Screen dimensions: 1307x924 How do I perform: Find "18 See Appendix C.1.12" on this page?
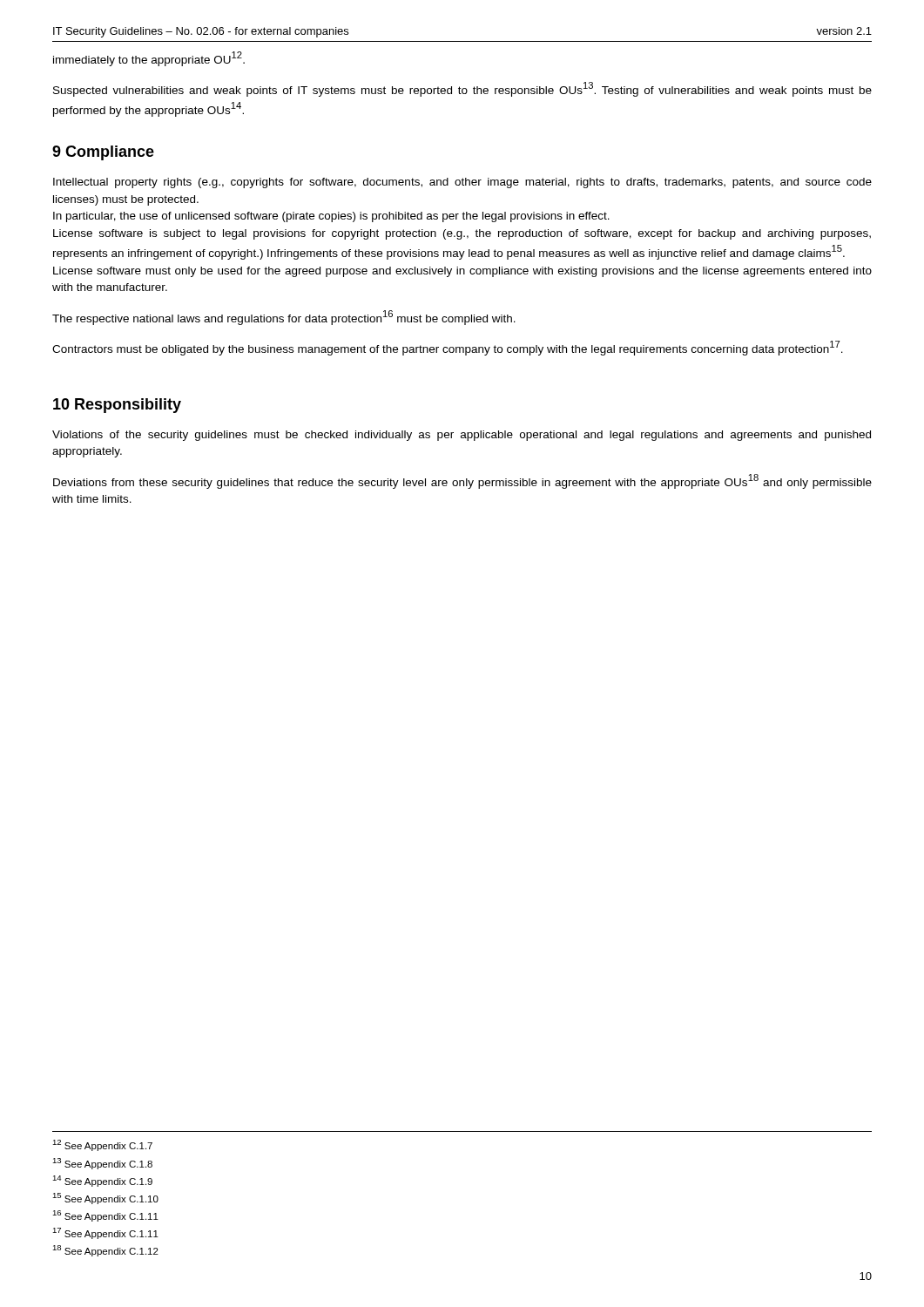[x=105, y=1249]
